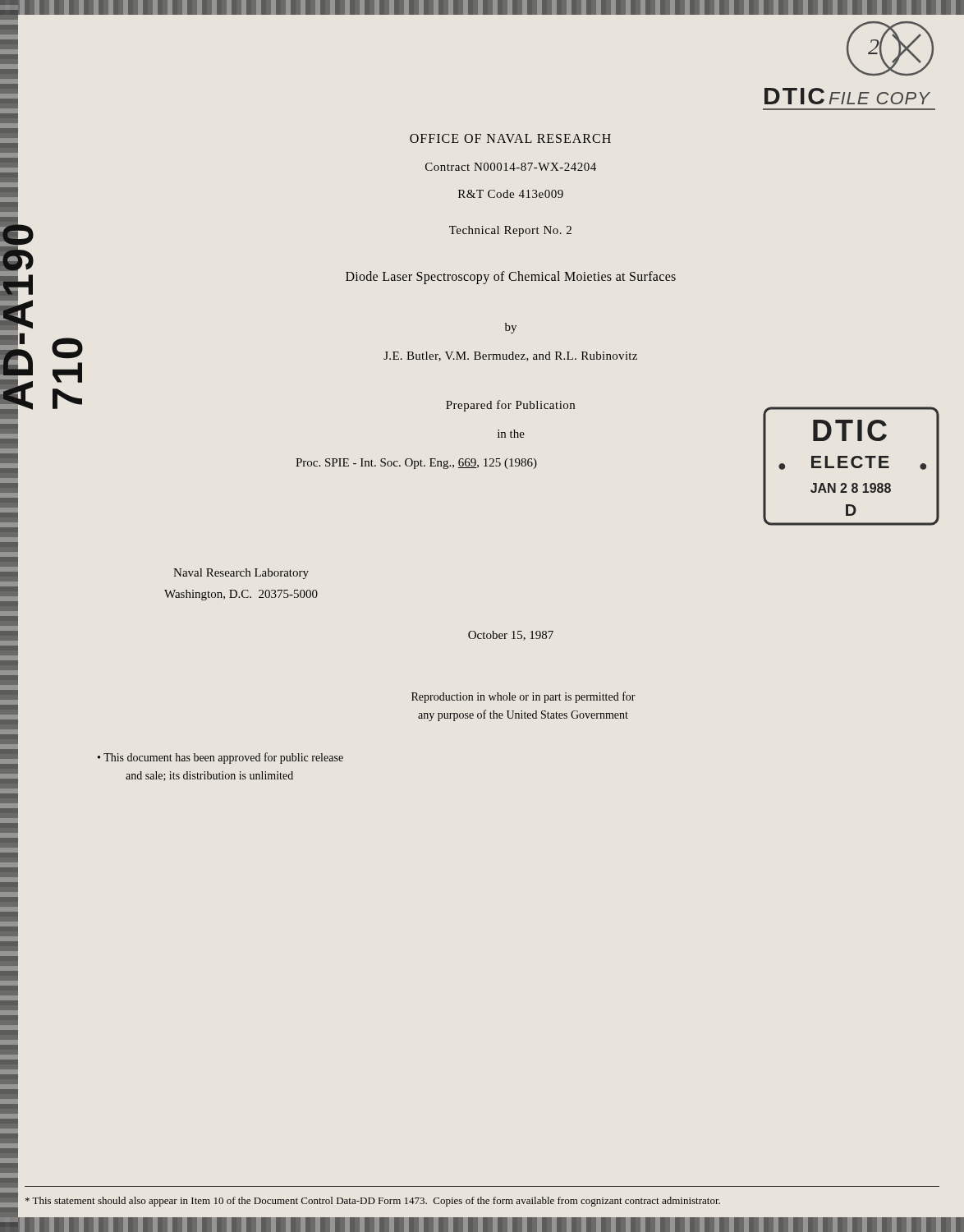Locate the element starting "J.E. Butler, V.M."

511,356
